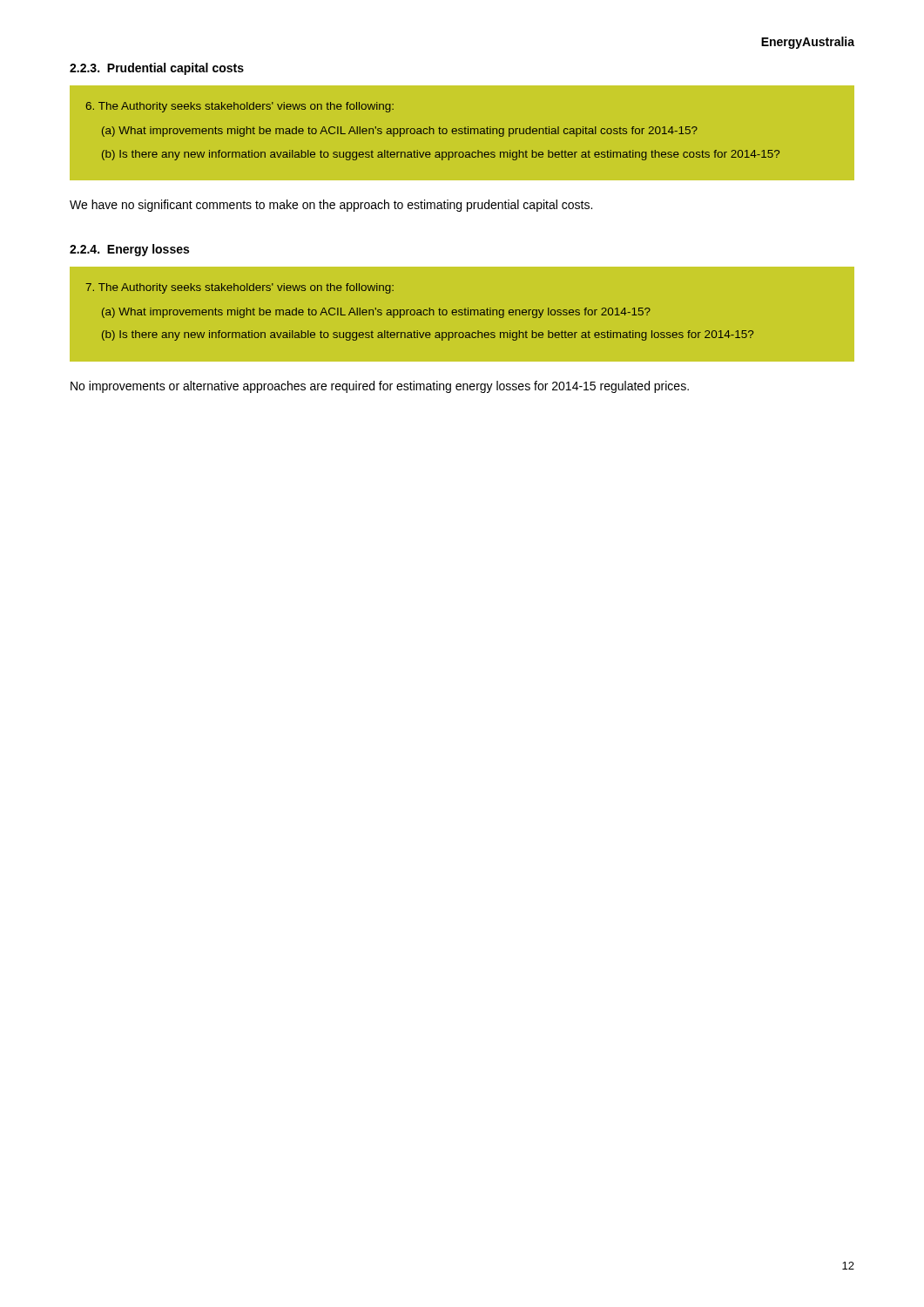The height and width of the screenshot is (1307, 924).
Task: Where is the passage that starts "No improvements or alternative"?
Action: point(380,386)
